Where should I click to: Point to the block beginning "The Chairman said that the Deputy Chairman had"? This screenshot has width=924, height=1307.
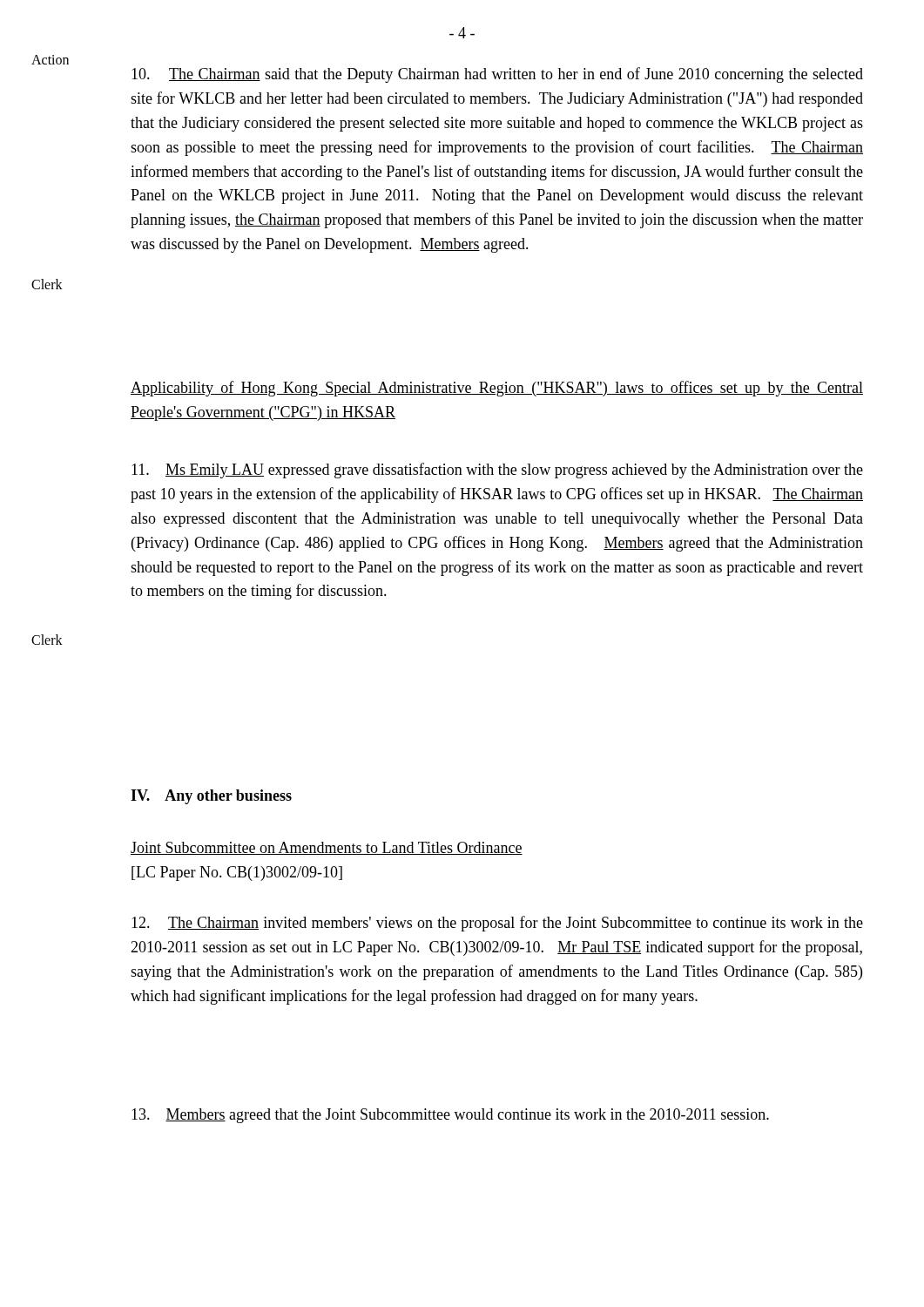click(497, 160)
